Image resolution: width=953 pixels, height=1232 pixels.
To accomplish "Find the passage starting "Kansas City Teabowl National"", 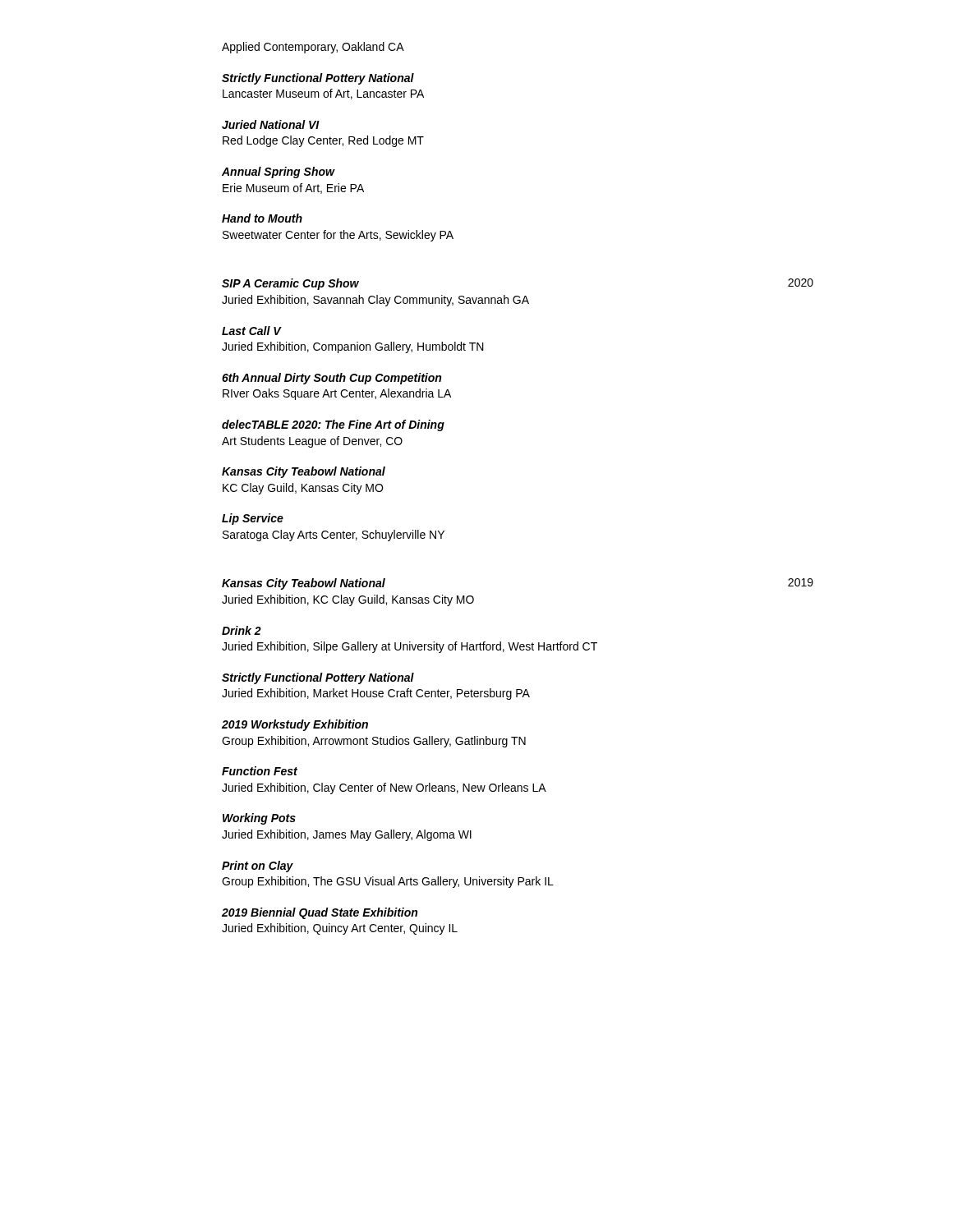I will point(304,472).
